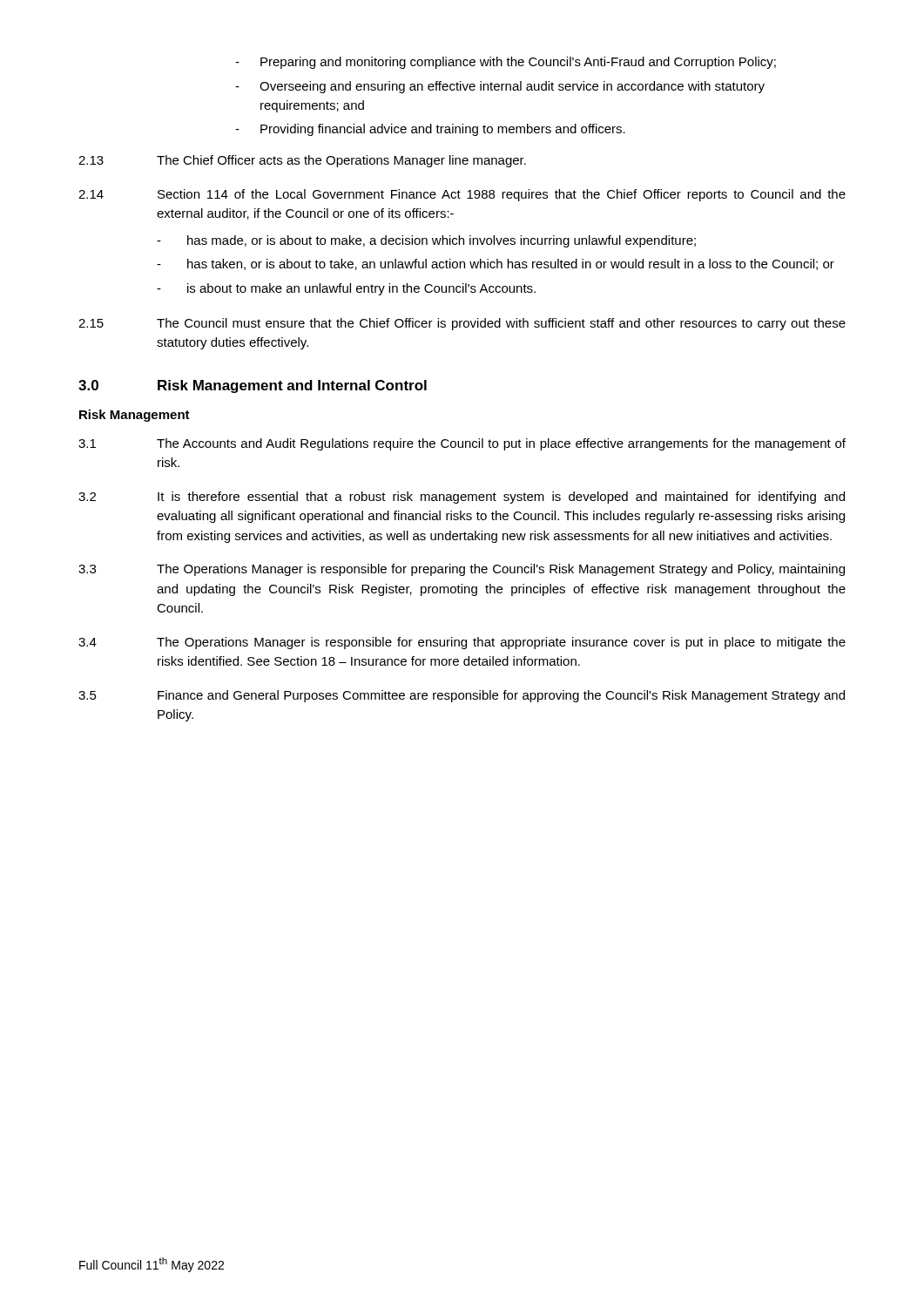Find the text starting "4 The Operations Manager is responsible"

point(462,652)
